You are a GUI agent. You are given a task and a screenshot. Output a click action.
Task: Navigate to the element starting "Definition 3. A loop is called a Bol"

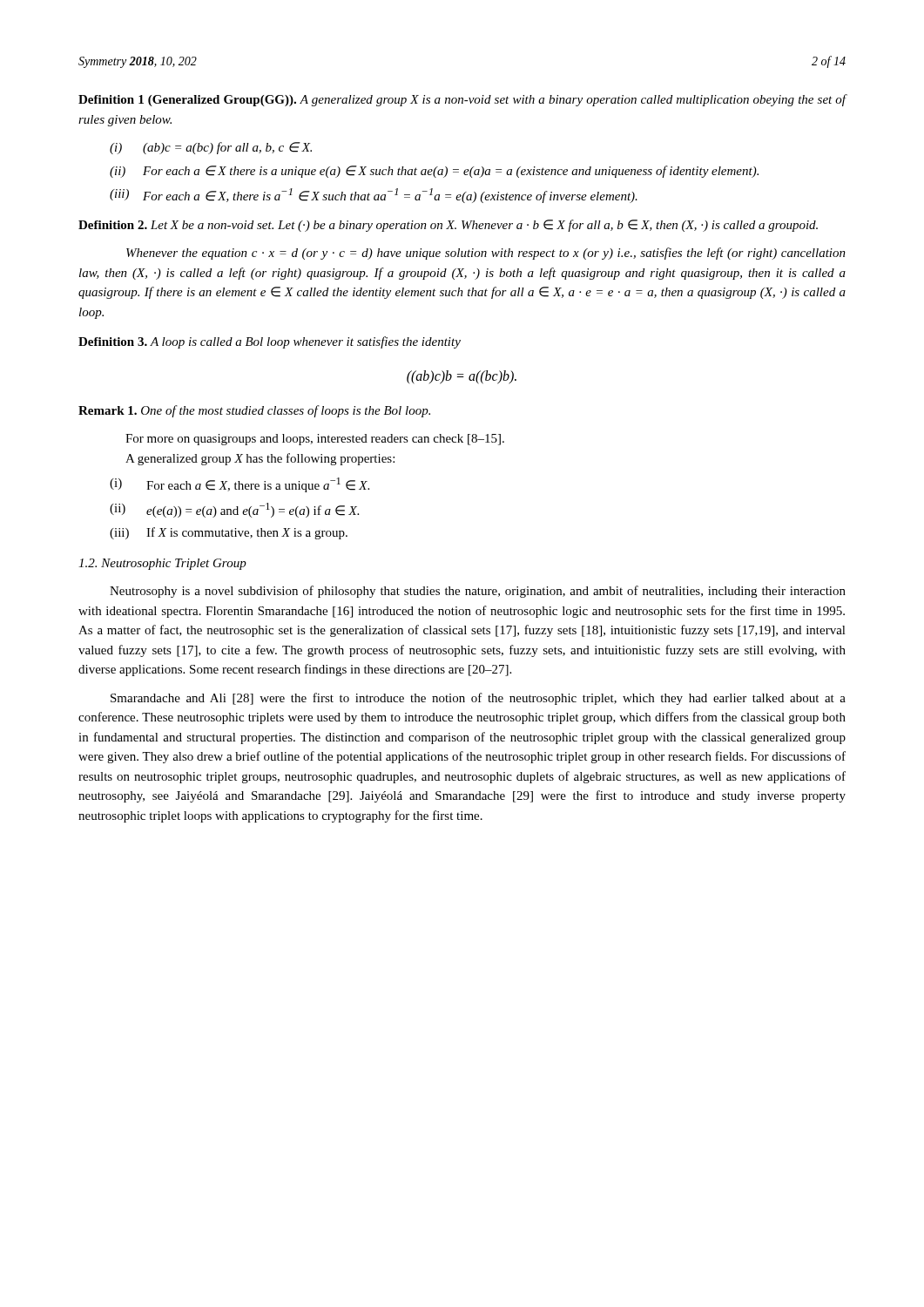[x=269, y=342]
